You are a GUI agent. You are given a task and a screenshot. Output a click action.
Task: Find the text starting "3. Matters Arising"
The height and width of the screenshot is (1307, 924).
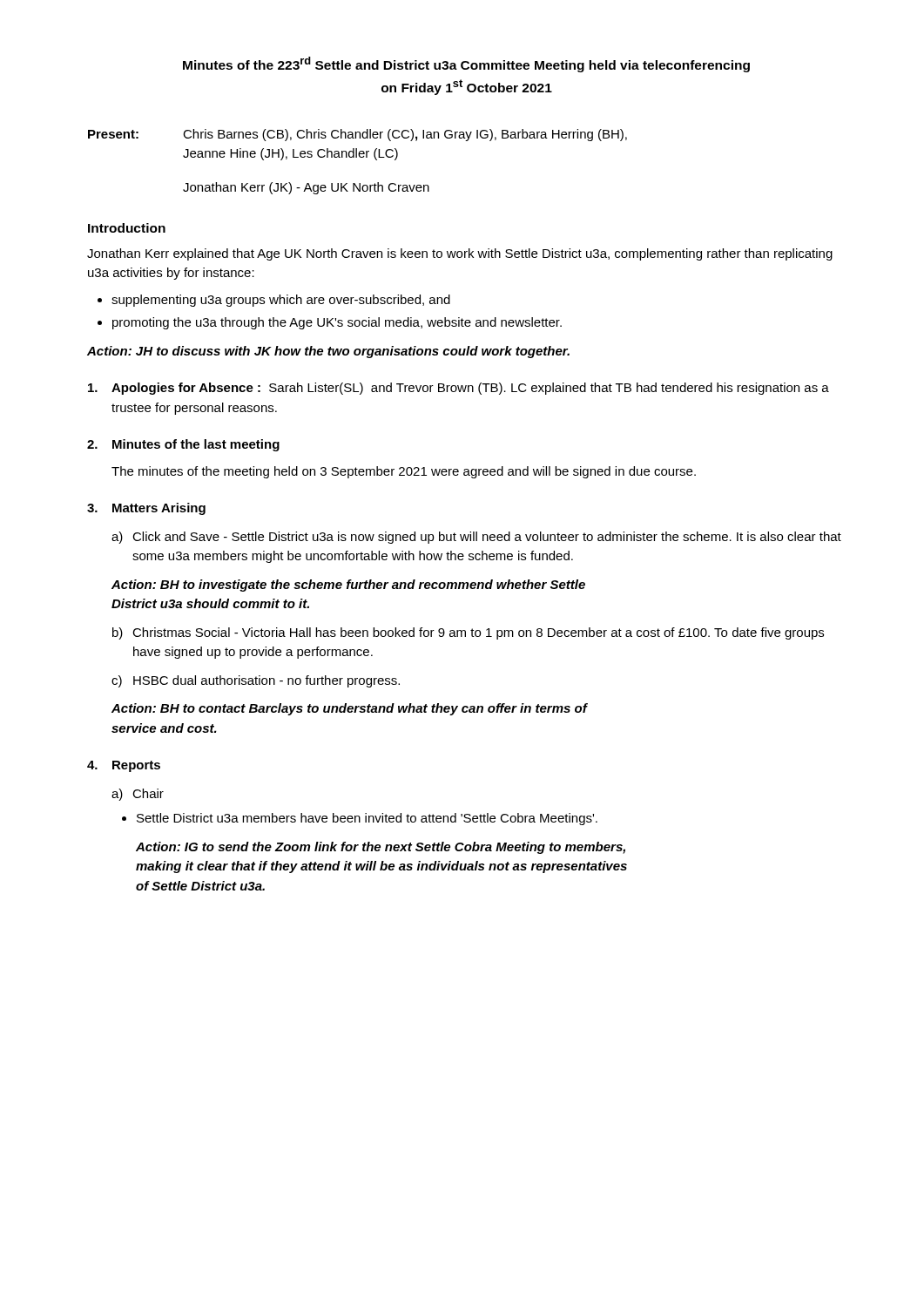[x=147, y=508]
